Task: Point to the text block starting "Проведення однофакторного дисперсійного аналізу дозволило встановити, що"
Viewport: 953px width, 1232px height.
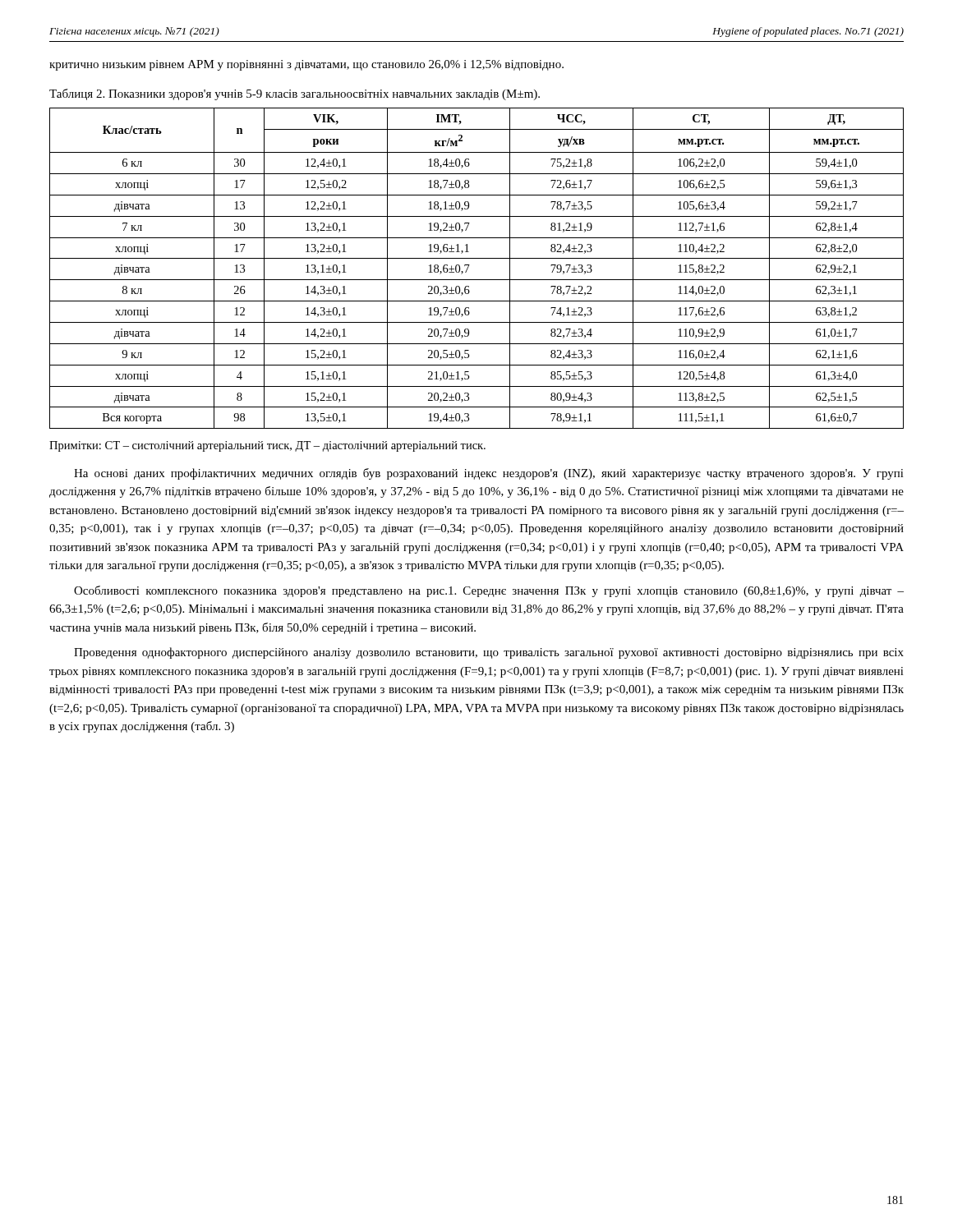Action: point(476,689)
